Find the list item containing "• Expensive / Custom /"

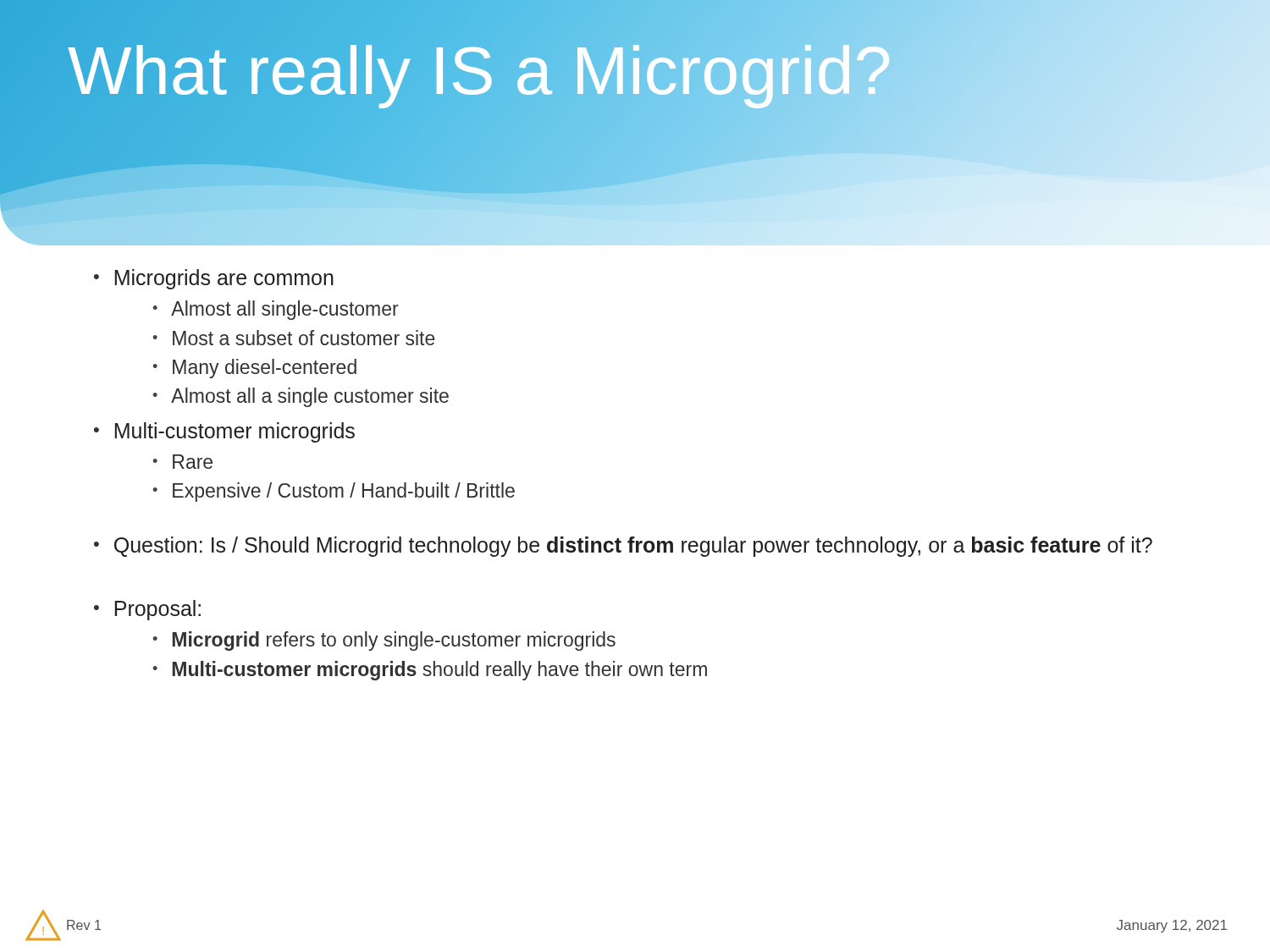(x=334, y=492)
